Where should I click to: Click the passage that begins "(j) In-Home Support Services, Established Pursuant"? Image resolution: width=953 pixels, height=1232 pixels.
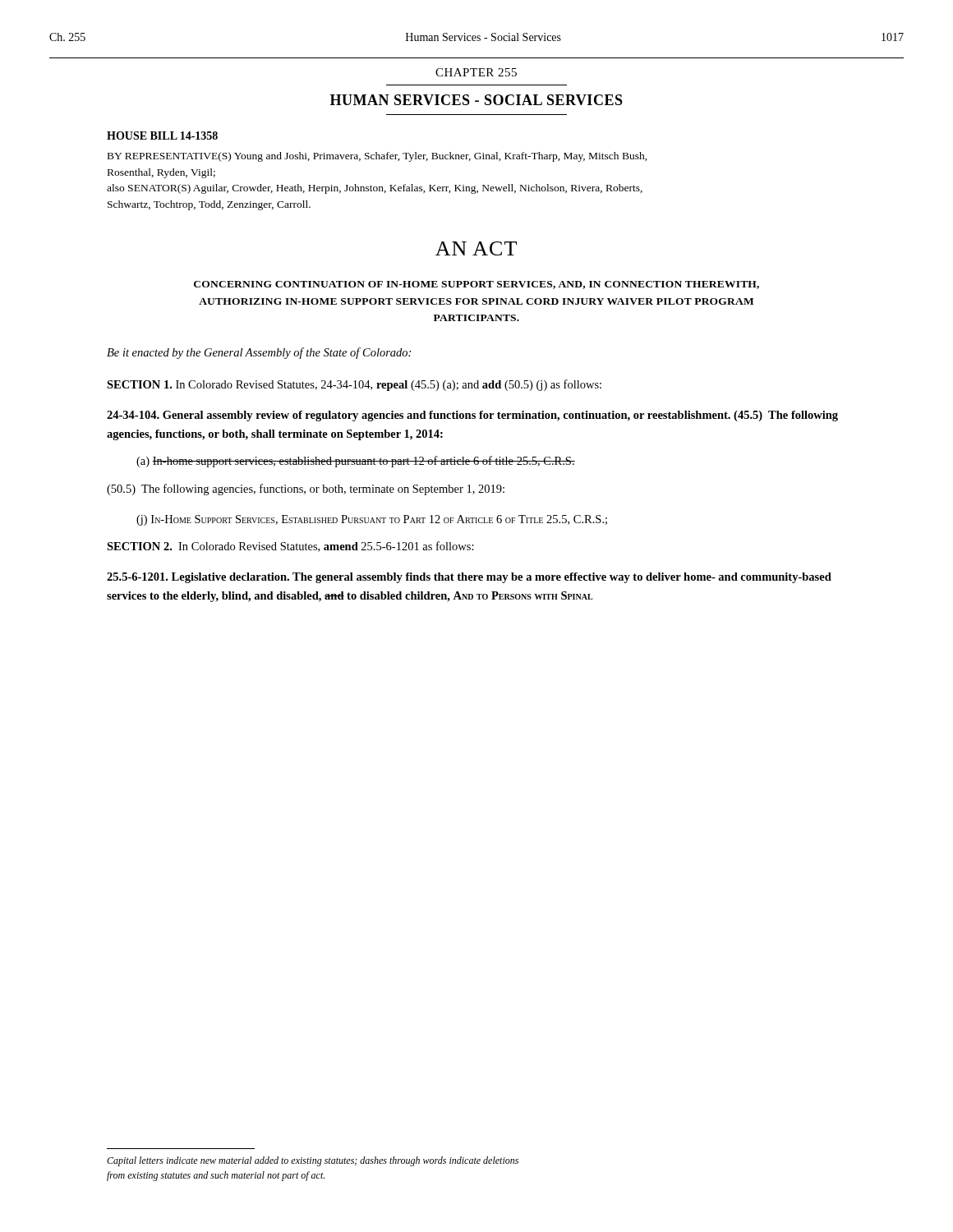[372, 519]
